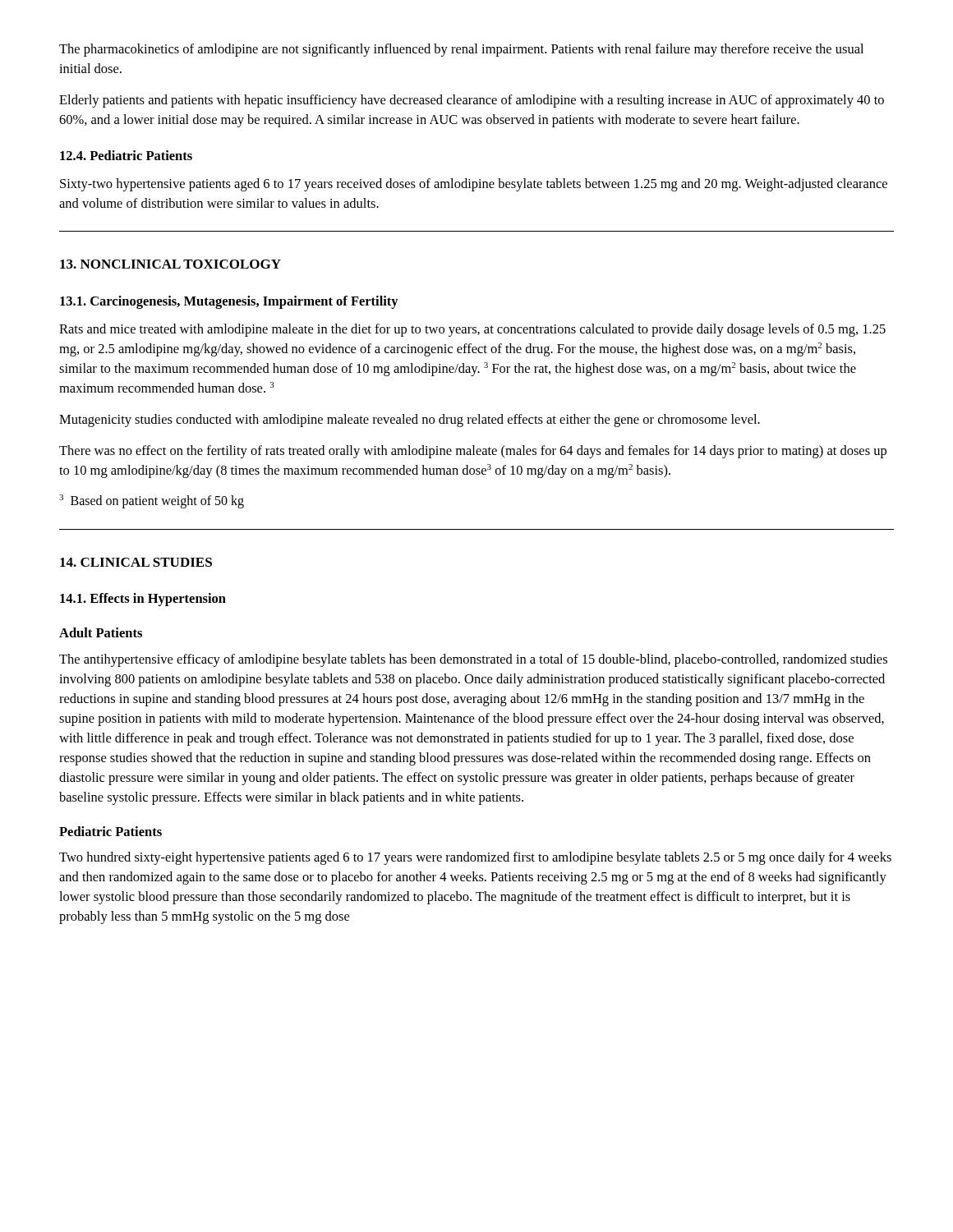Locate the text starting "Rats and mice treated with"
953x1232 pixels.
pos(472,358)
